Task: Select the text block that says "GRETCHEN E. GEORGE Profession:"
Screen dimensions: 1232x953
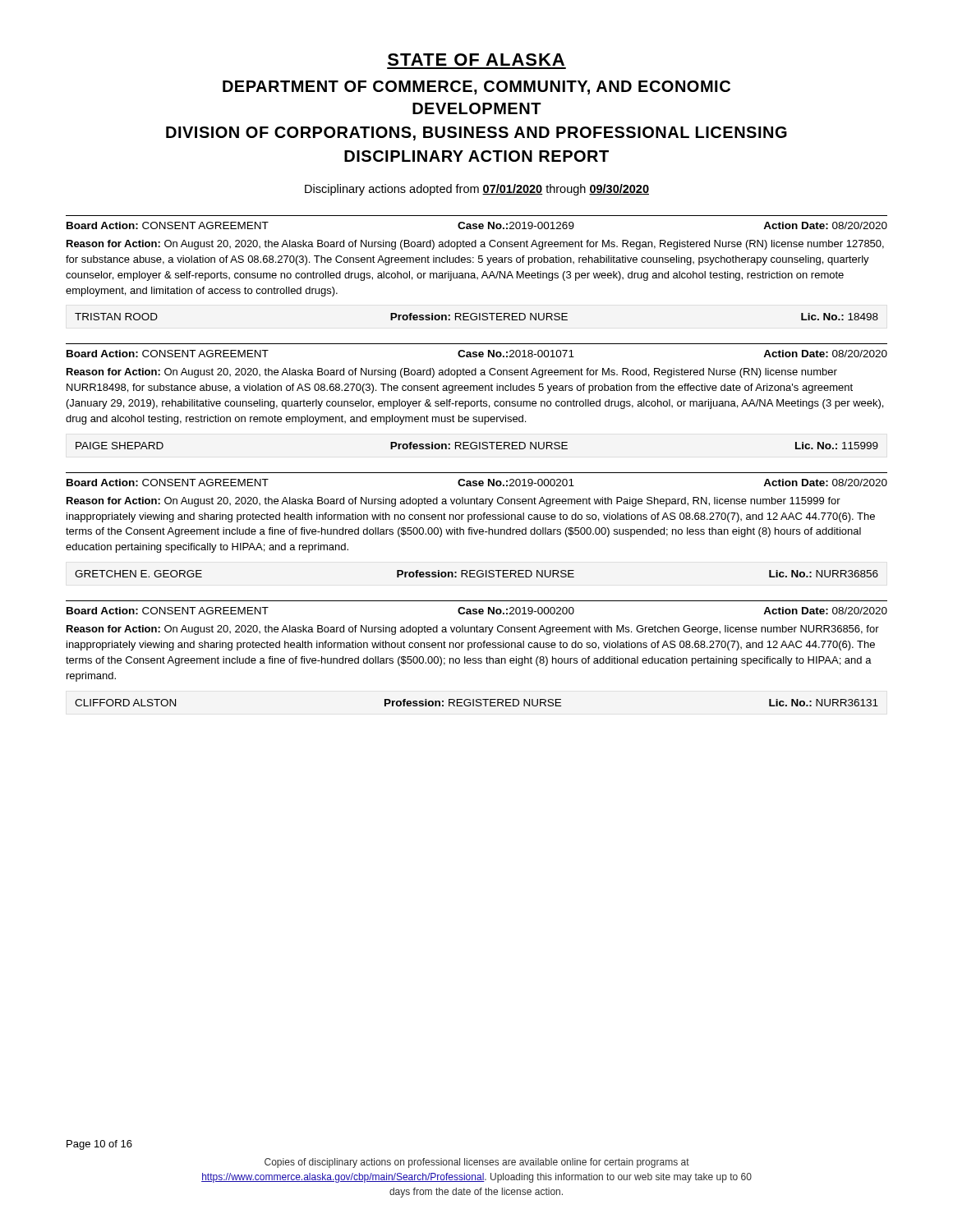Action: [x=476, y=574]
